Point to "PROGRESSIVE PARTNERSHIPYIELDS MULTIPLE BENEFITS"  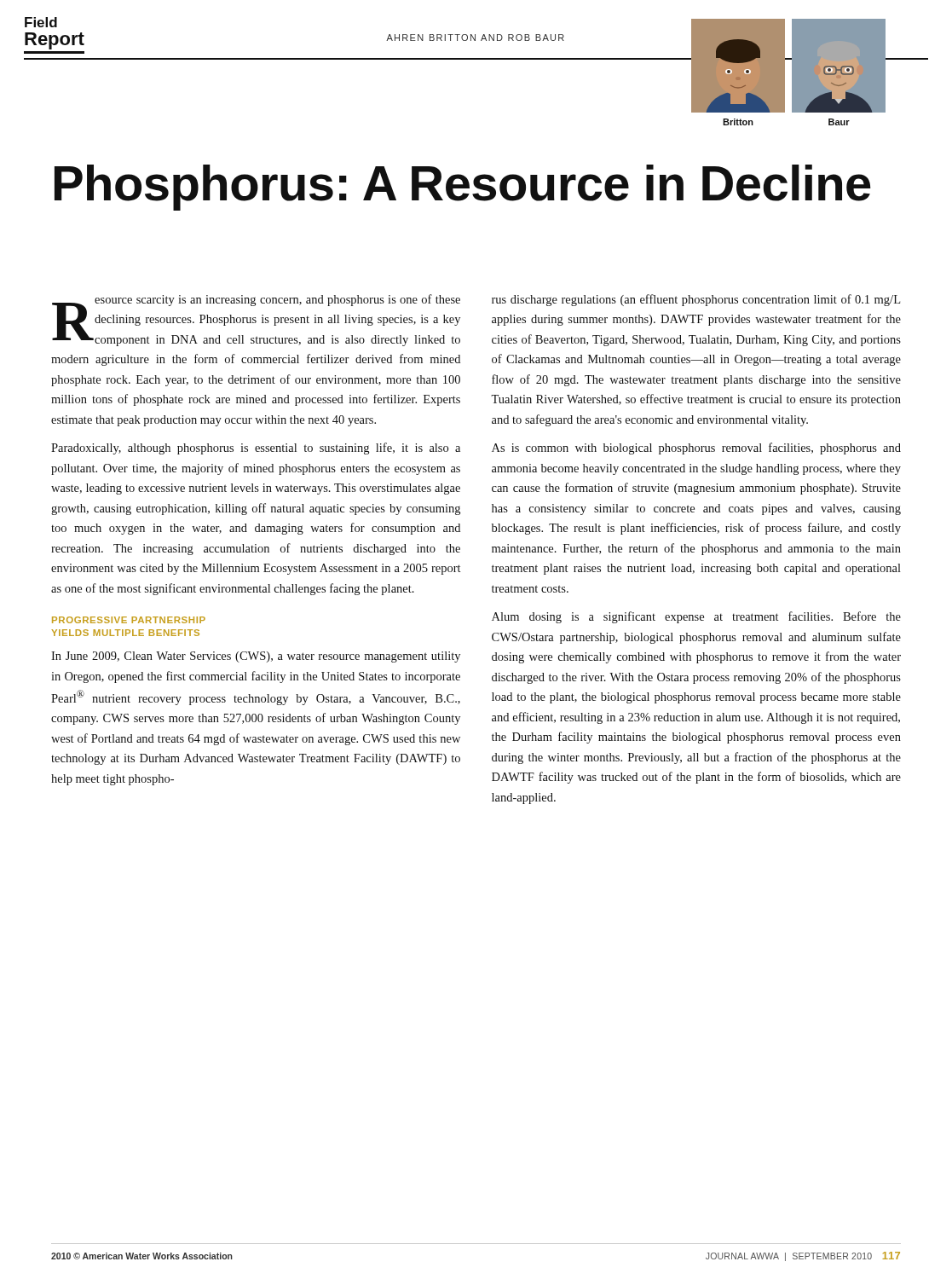[x=129, y=626]
